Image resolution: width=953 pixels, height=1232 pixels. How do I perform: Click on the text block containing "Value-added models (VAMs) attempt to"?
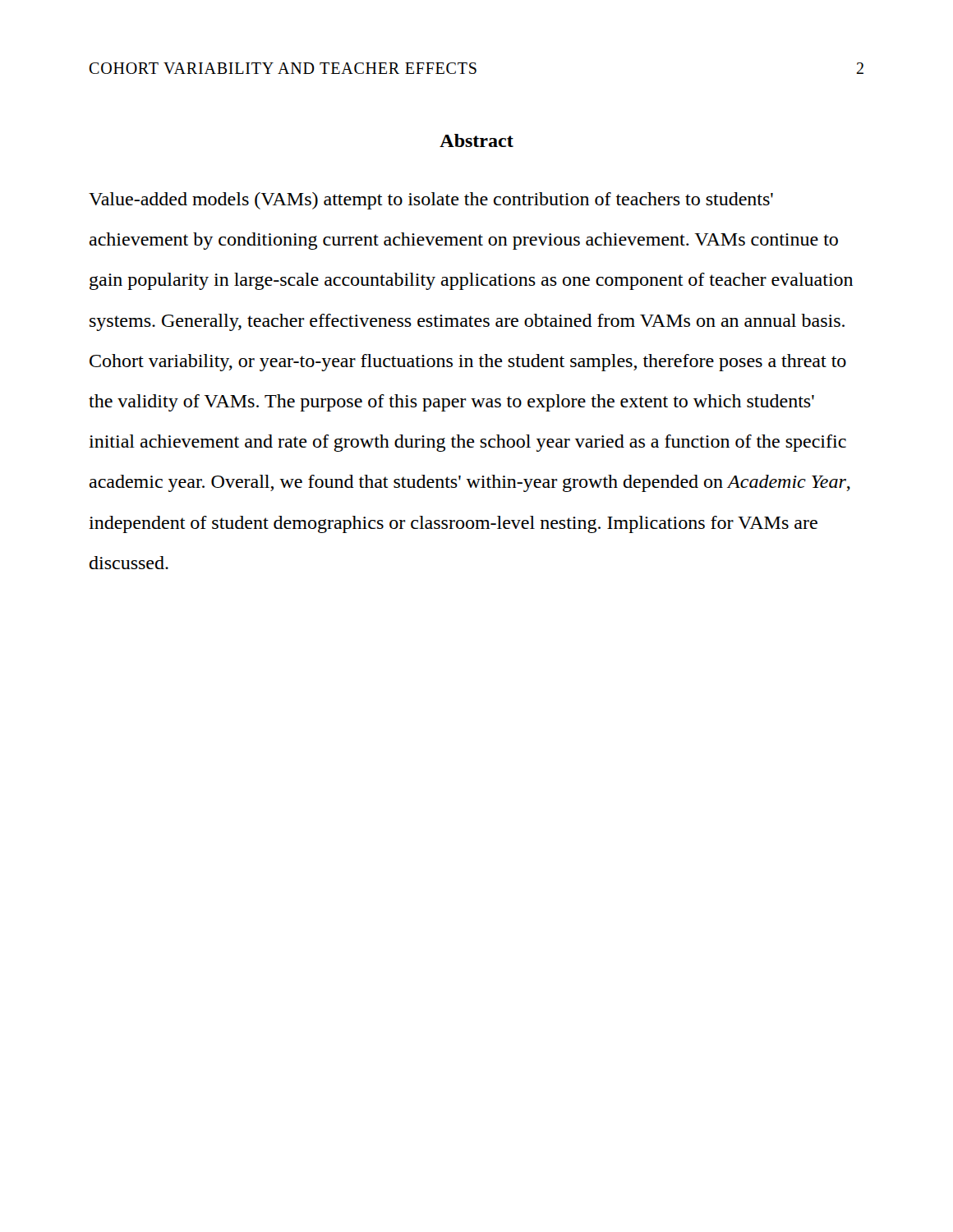(x=431, y=201)
